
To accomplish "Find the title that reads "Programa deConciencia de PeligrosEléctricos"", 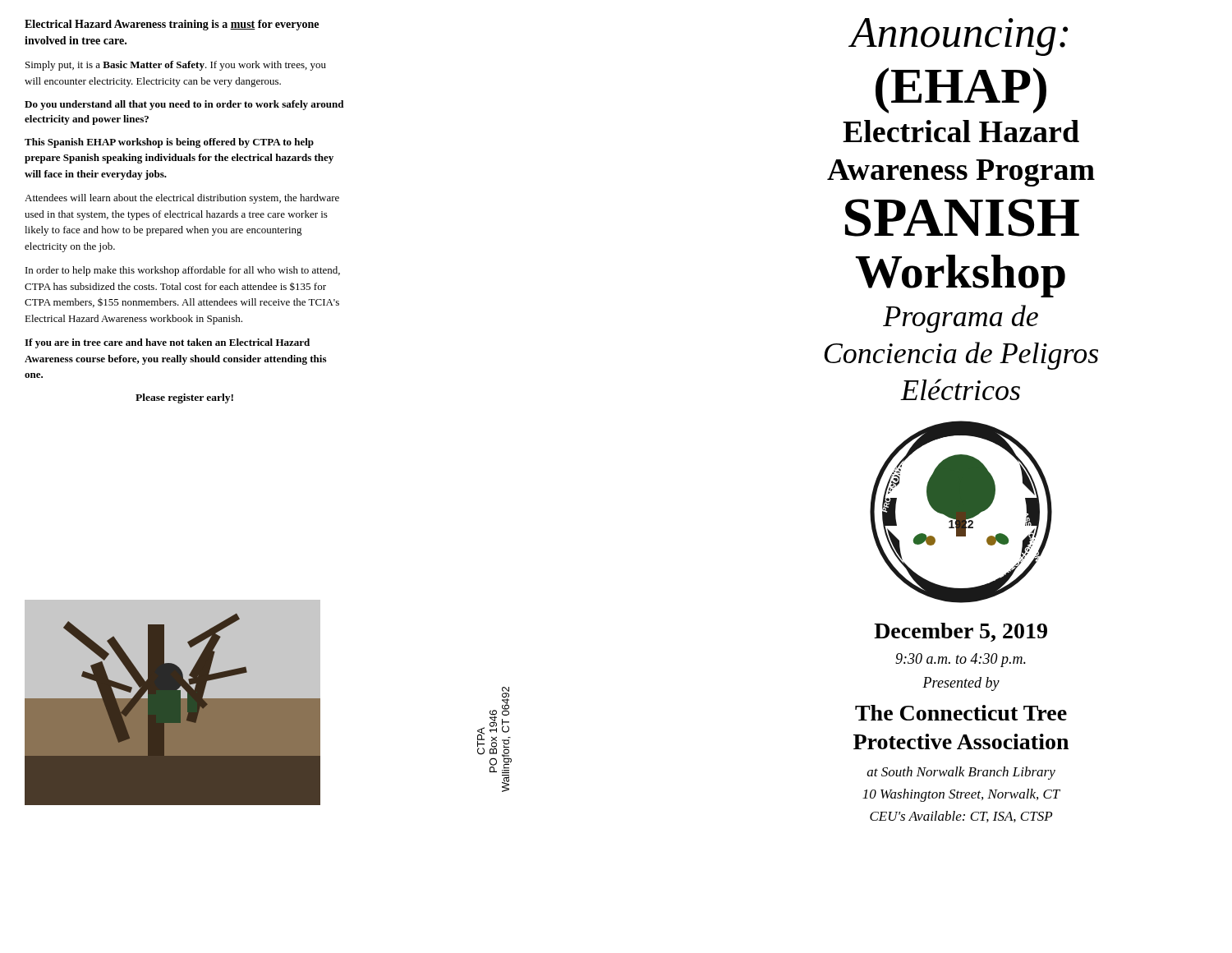I will 961,354.
